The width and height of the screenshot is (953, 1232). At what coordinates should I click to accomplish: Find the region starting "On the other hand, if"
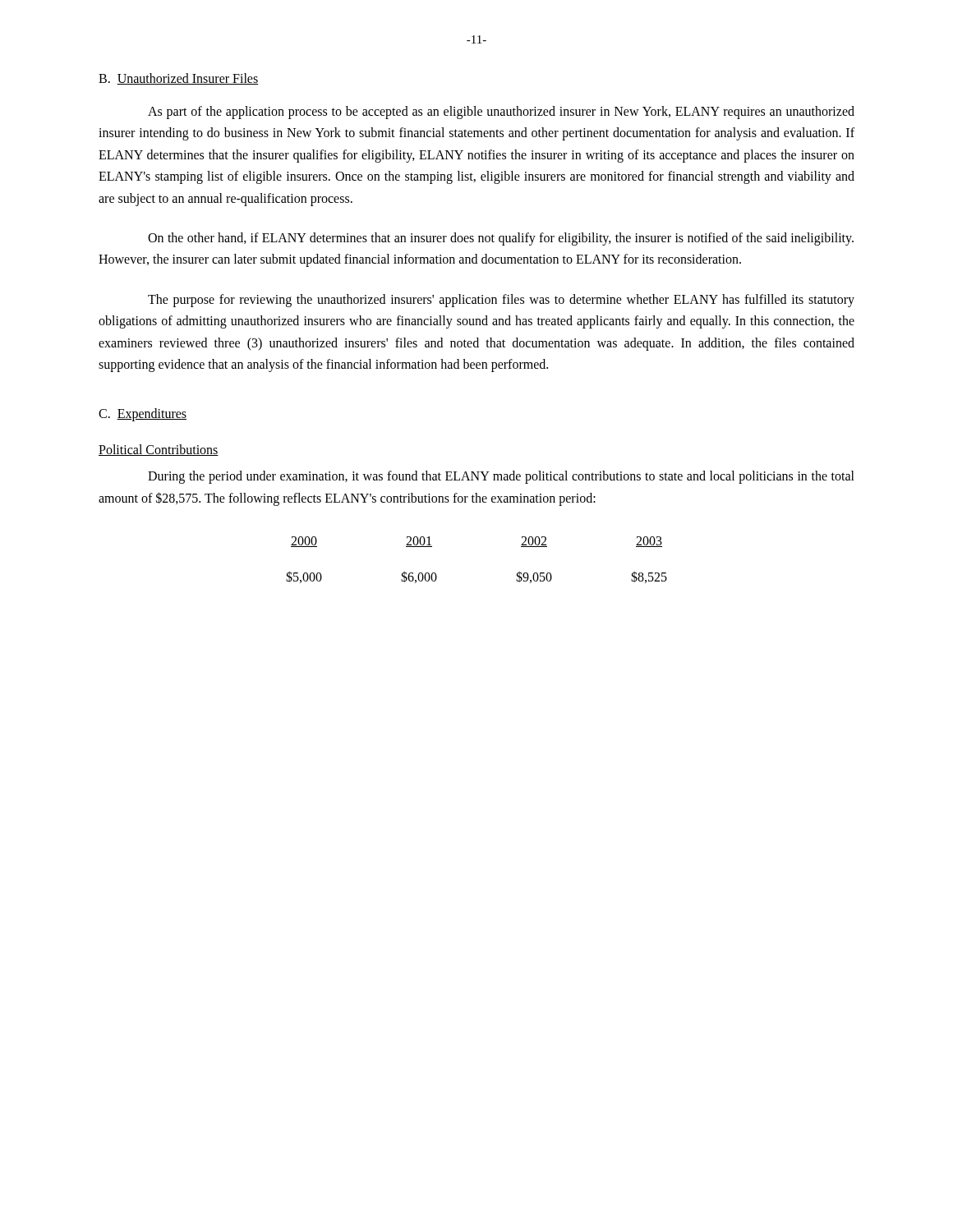476,249
